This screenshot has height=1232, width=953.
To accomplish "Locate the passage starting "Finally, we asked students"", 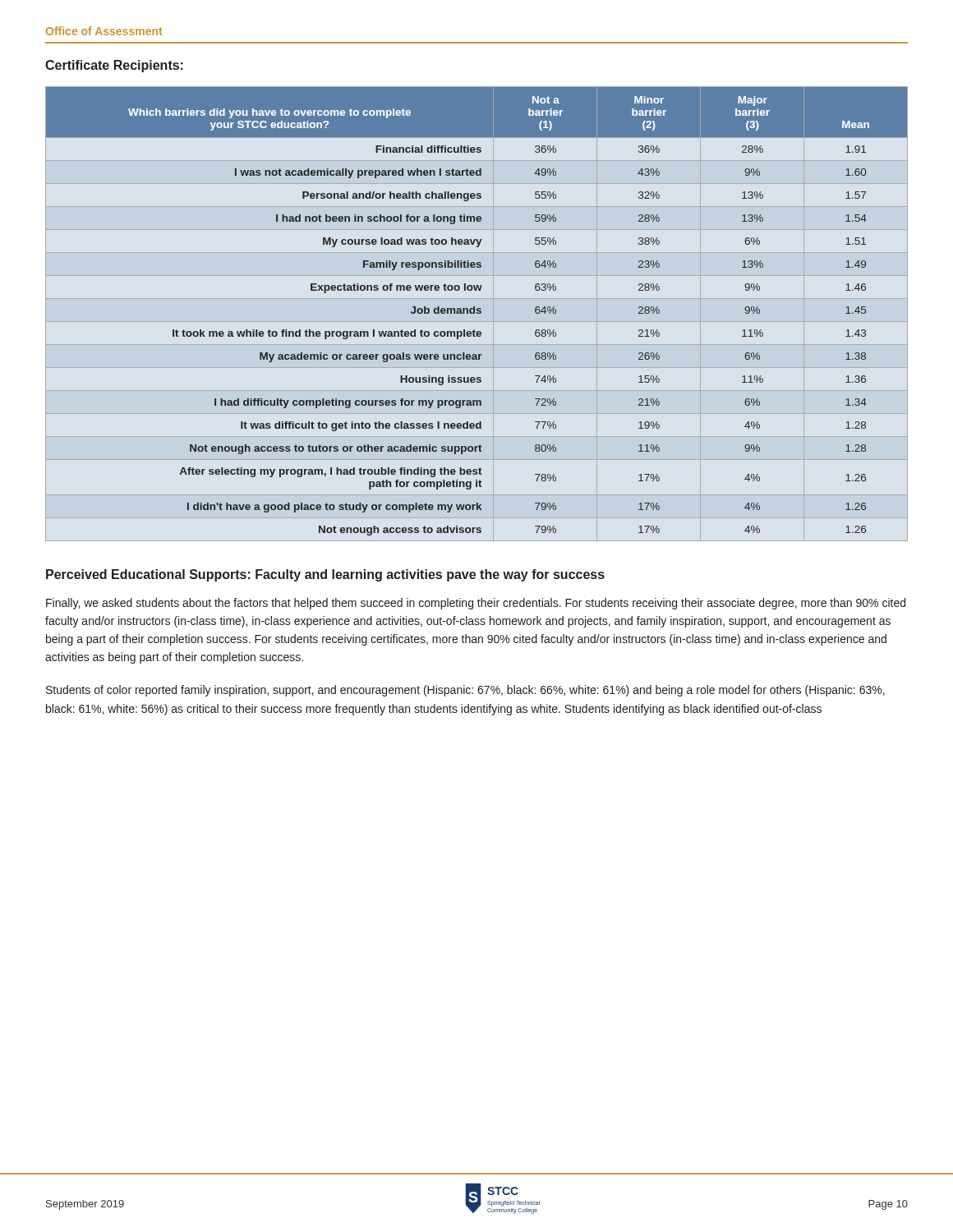I will pos(476,630).
